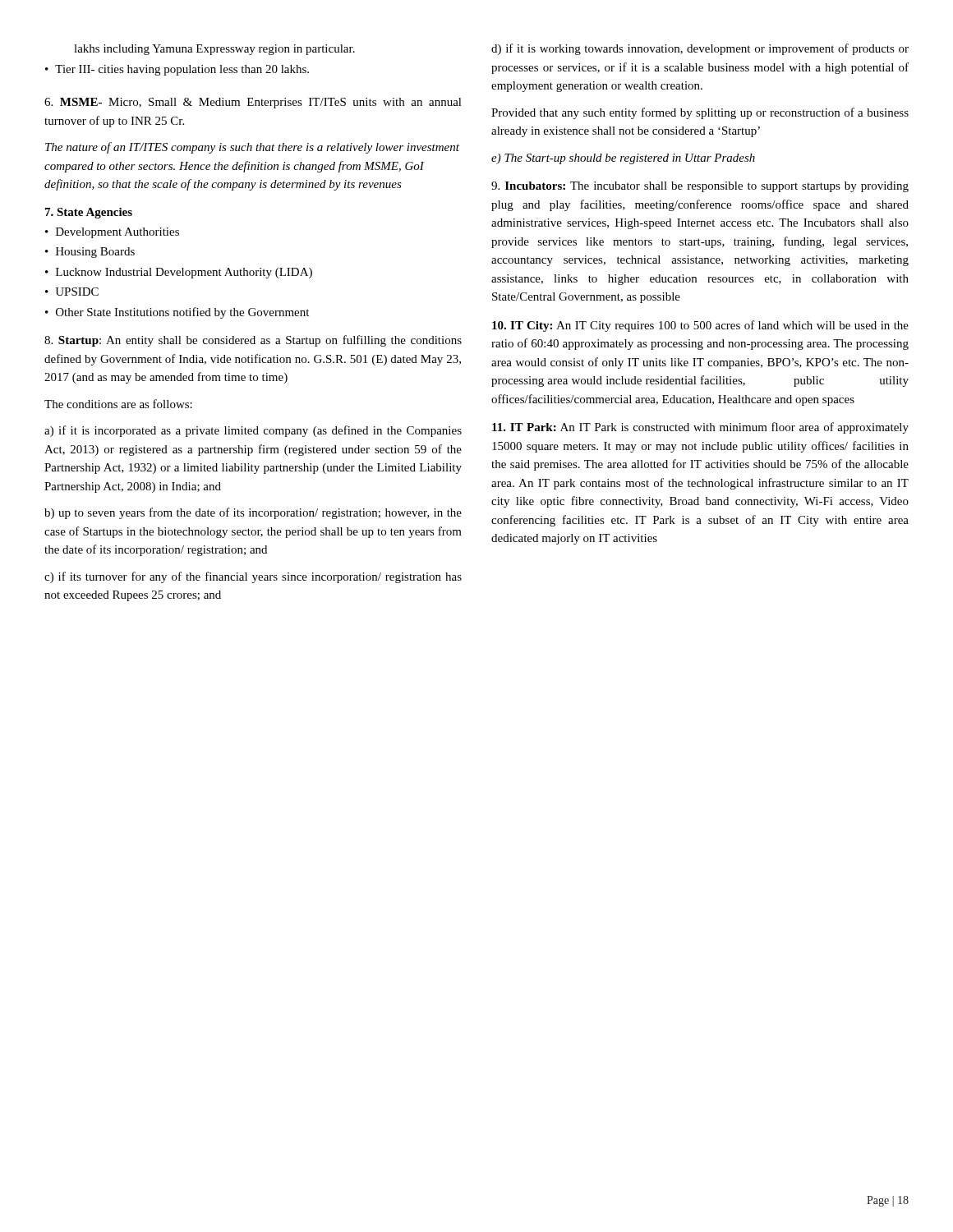953x1232 pixels.
Task: Where does it say "lakhs including Yamuna Expressway region in particular."?
Action: click(215, 48)
